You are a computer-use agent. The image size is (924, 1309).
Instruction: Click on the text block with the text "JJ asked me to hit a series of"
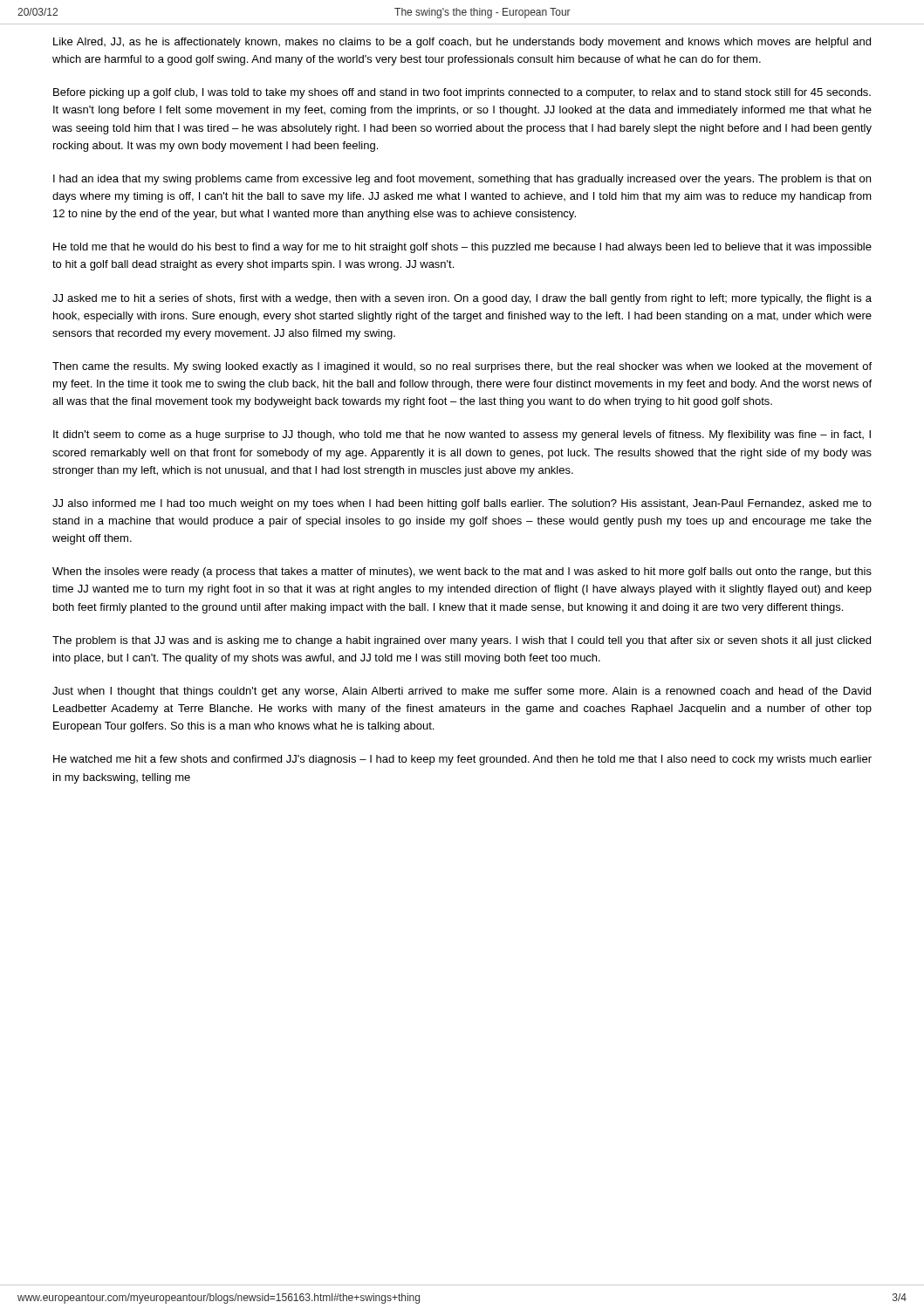[x=462, y=315]
